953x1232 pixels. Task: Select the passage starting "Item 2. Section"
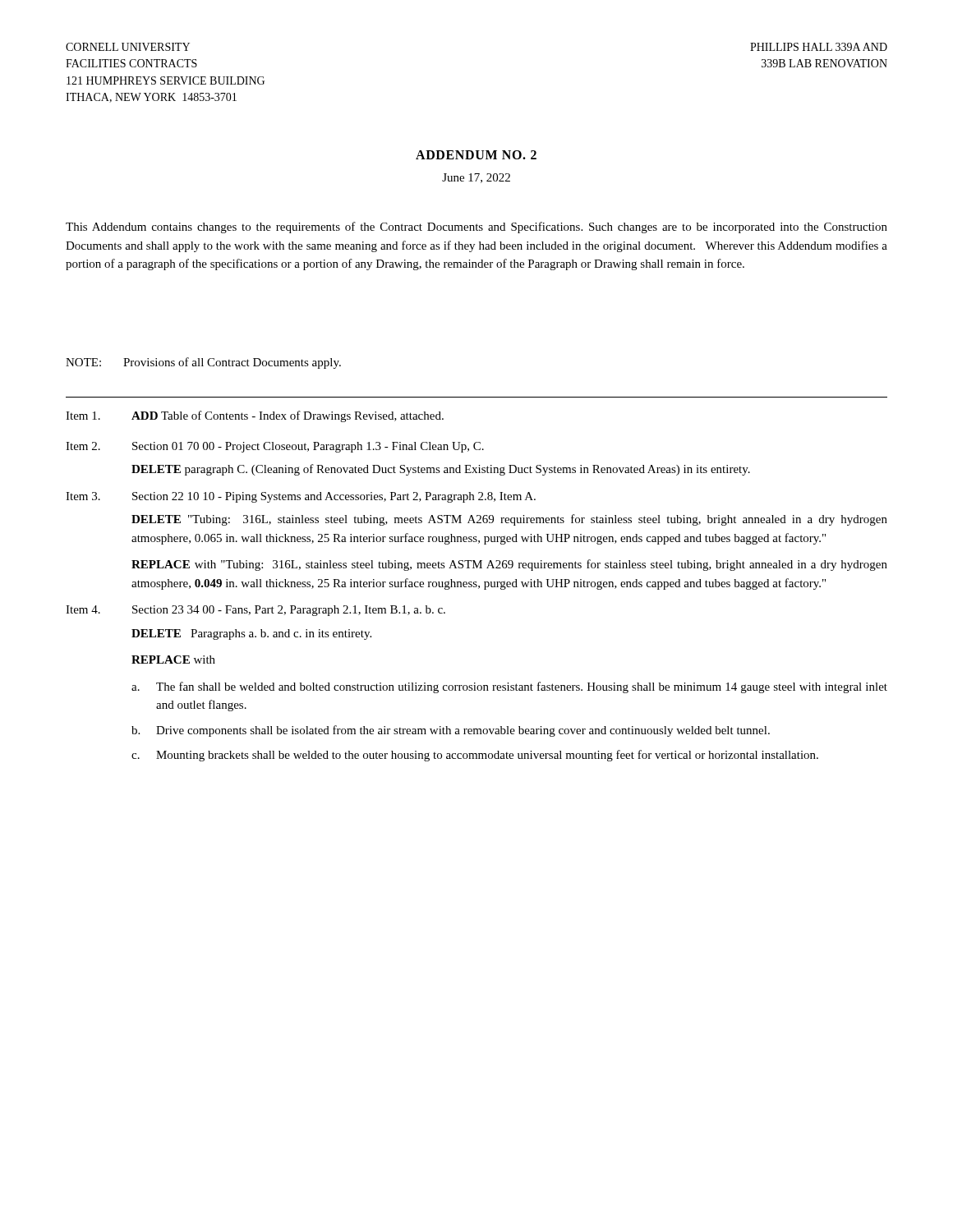coord(476,446)
